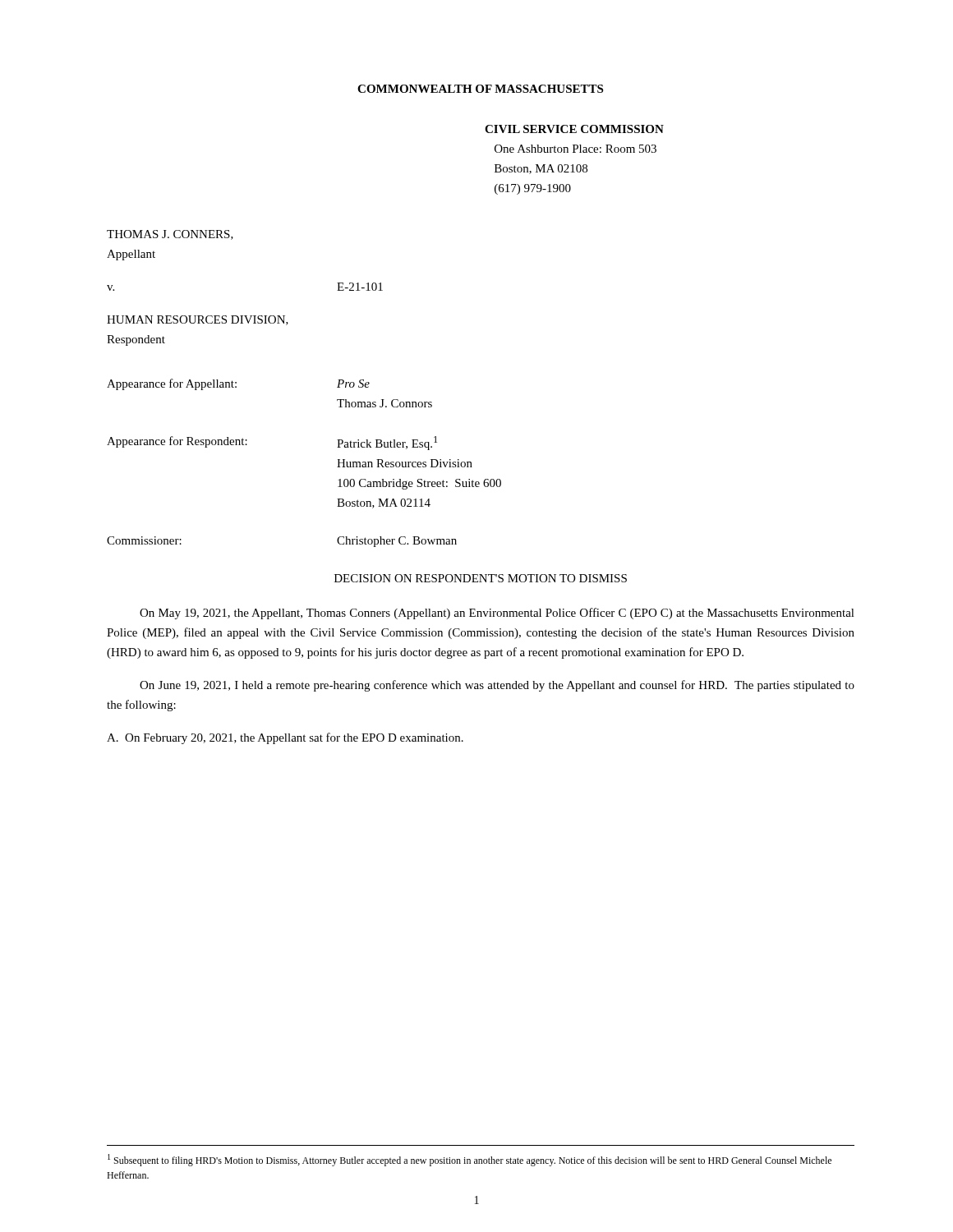
Task: Select the text block with the text "On May 19, 2021, the Appellant, Thomas"
Action: tap(481, 632)
